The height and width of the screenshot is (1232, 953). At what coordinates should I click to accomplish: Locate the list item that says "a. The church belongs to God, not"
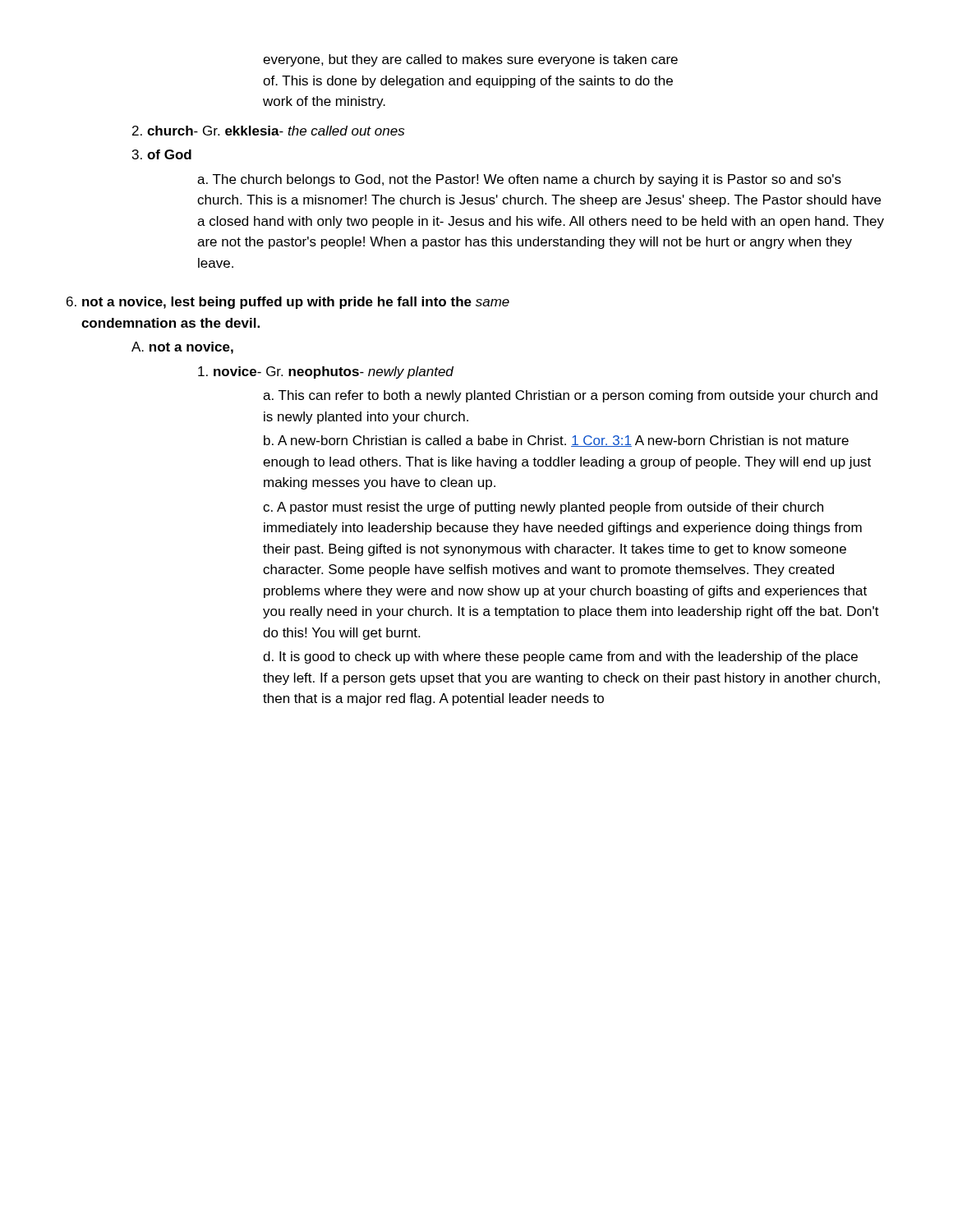point(541,221)
